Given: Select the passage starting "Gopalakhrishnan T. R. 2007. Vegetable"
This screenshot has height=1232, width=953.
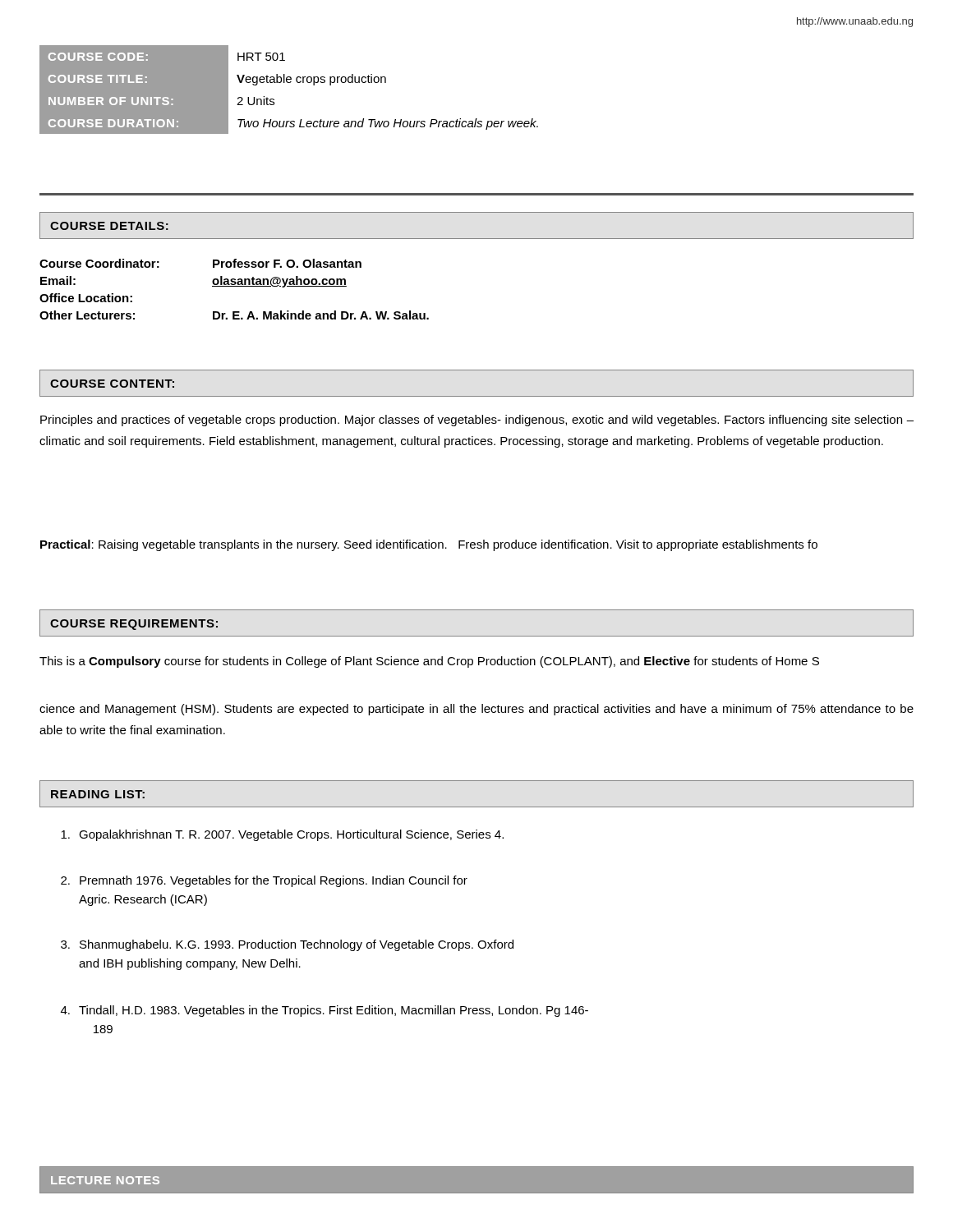Looking at the screenshot, I should 476,834.
